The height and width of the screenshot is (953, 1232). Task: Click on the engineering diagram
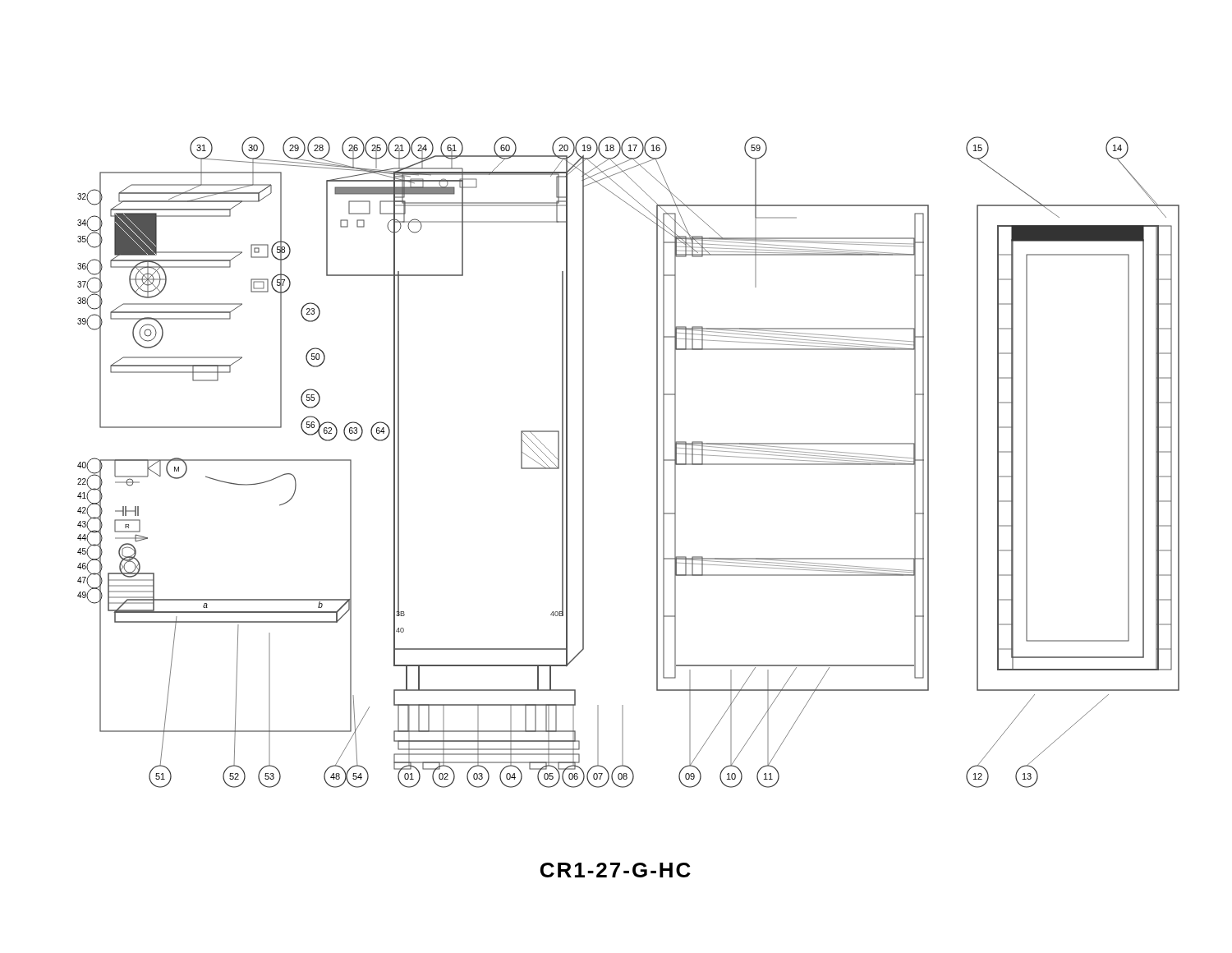616,452
